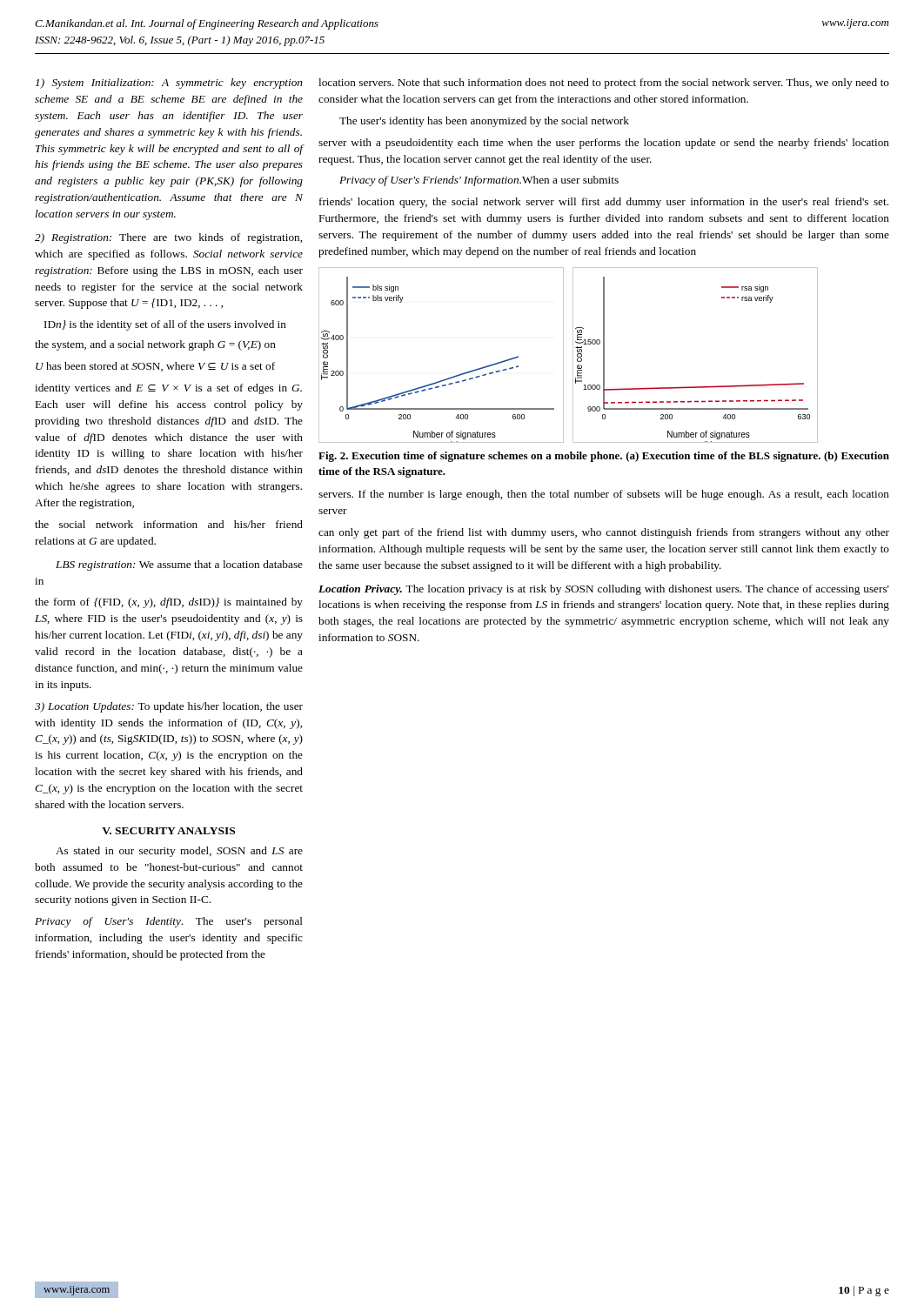This screenshot has height=1305, width=924.
Task: Navigate to the element starting "Fig. 2. Execution time of signature schemes on"
Action: 604,463
